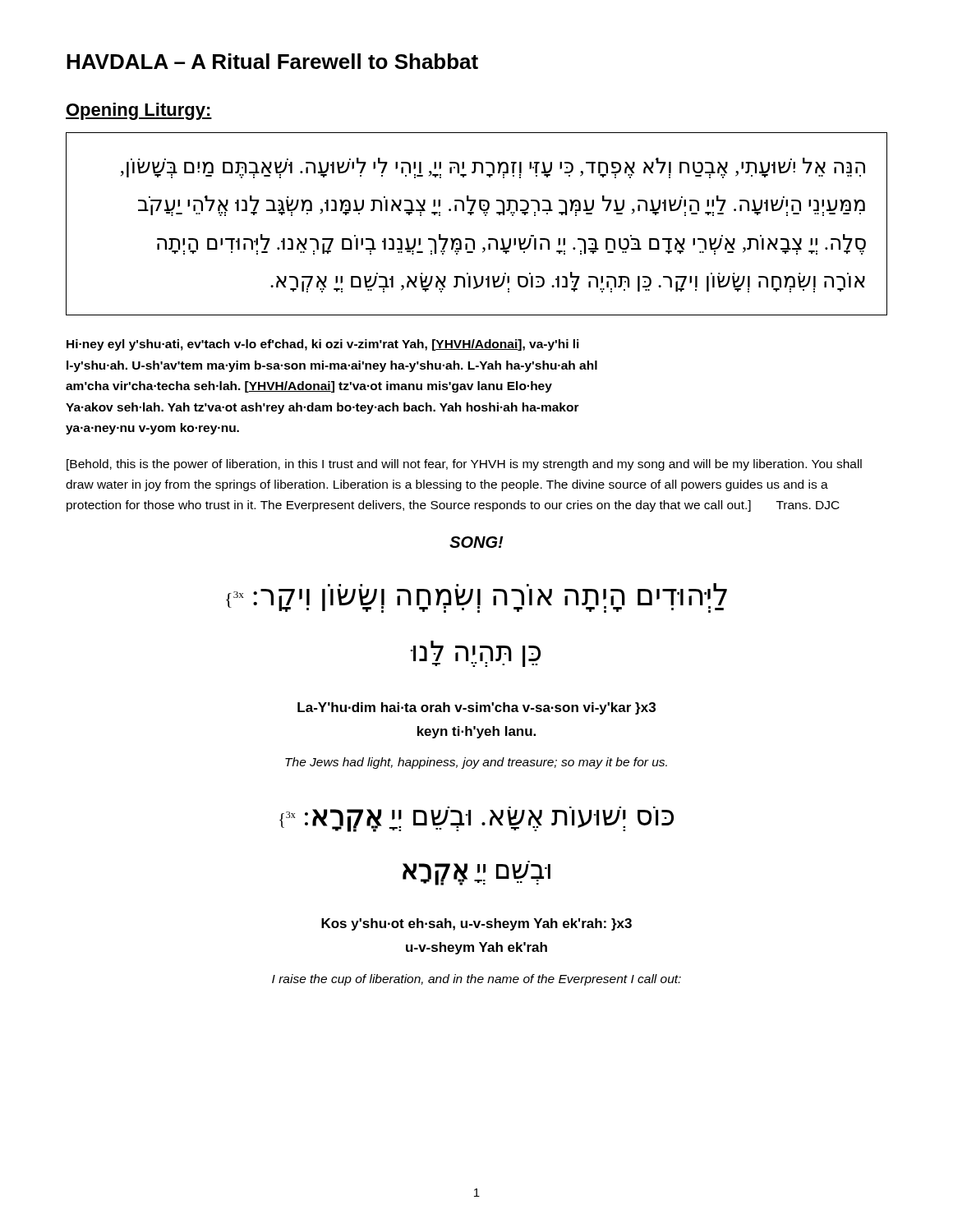Where is the passage that starts "הִנֵּה אֵל יִשׁוּעָתִי, אֶבְטַח וְלֹא אֶפְחָד, כִּי"?
953x1232 pixels.
coord(493,223)
